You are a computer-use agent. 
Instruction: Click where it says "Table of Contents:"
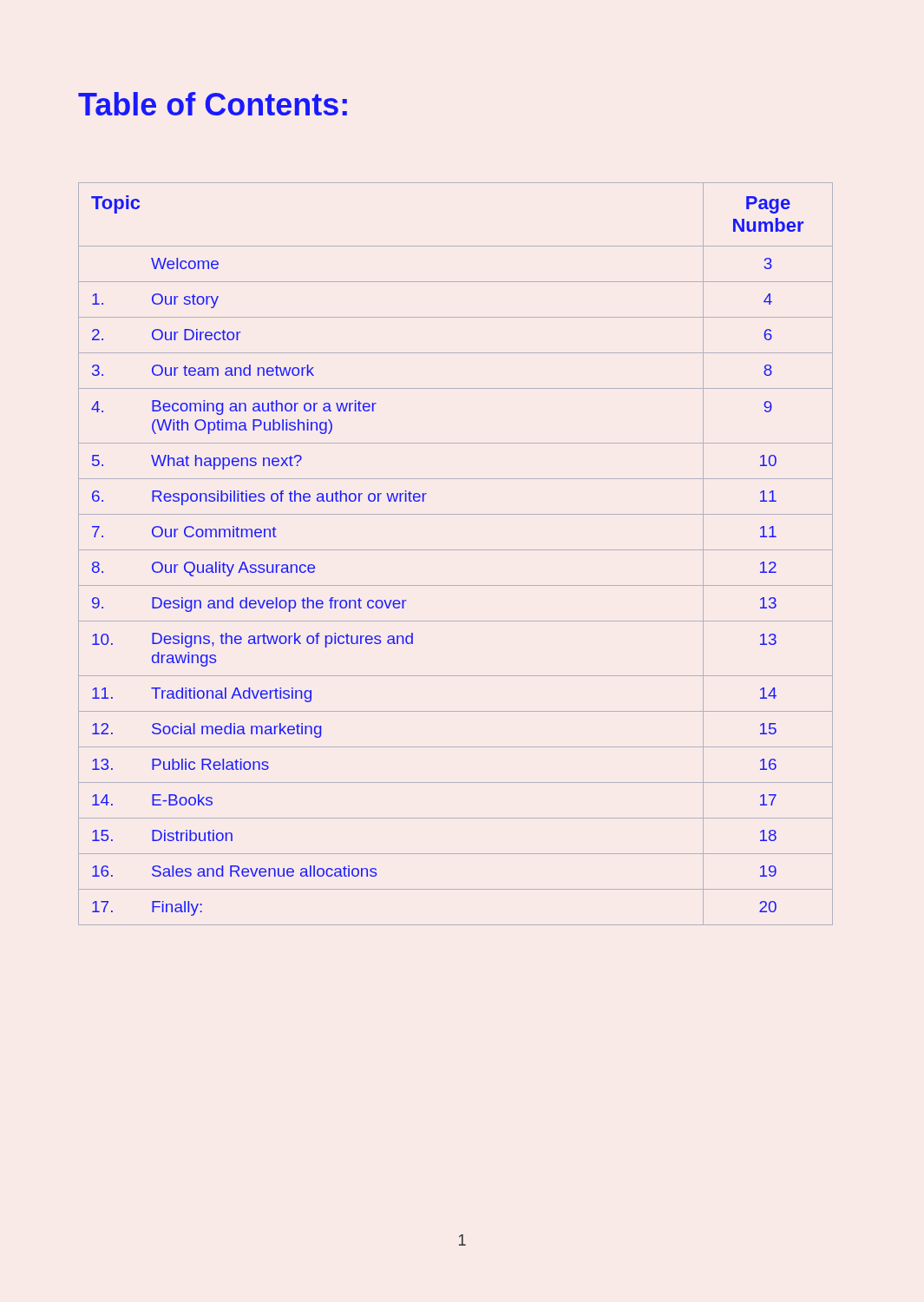pos(214,105)
